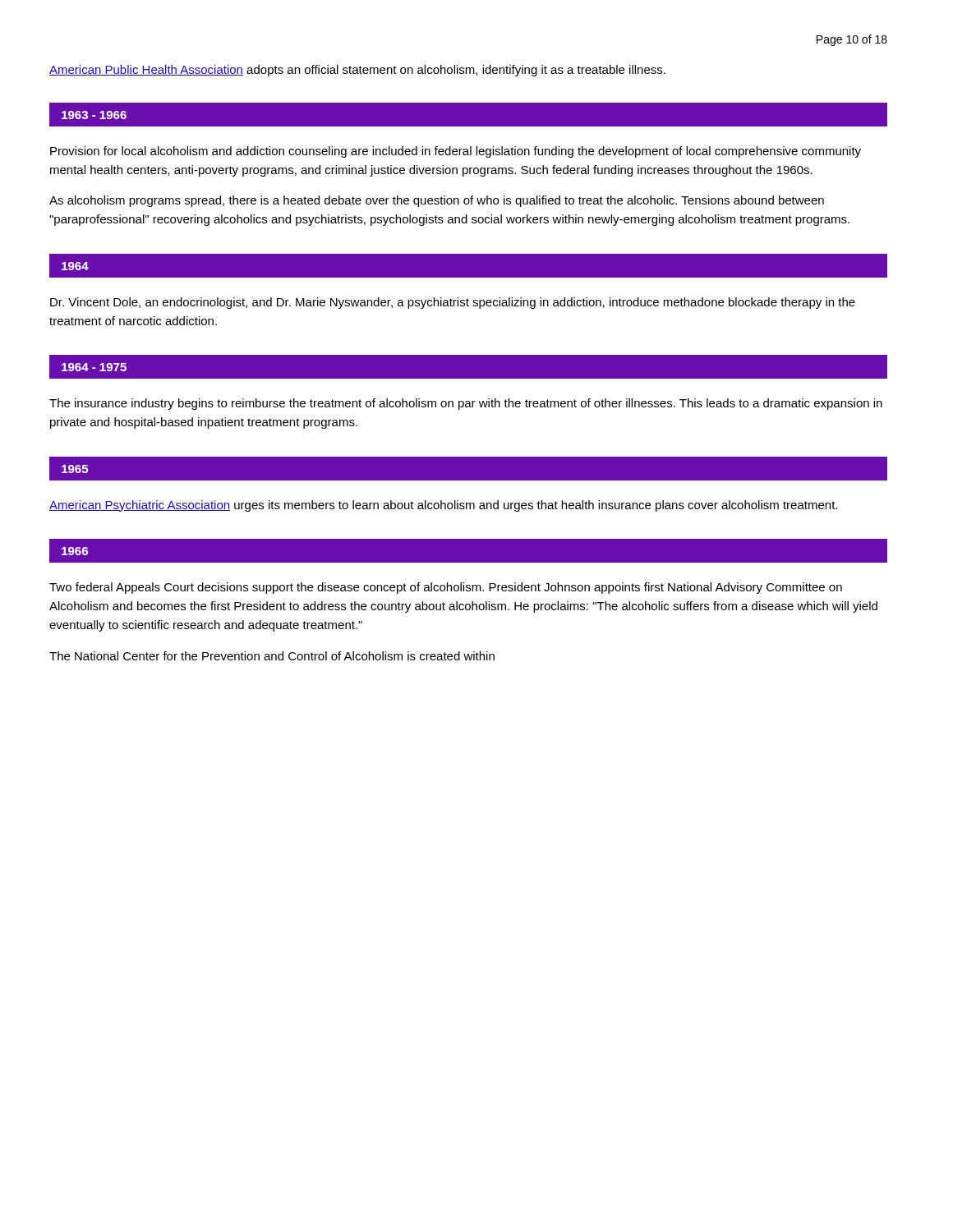
Task: Find the block on this page that starts "American Public Health Association adopts an official statement"
Action: pos(358,69)
